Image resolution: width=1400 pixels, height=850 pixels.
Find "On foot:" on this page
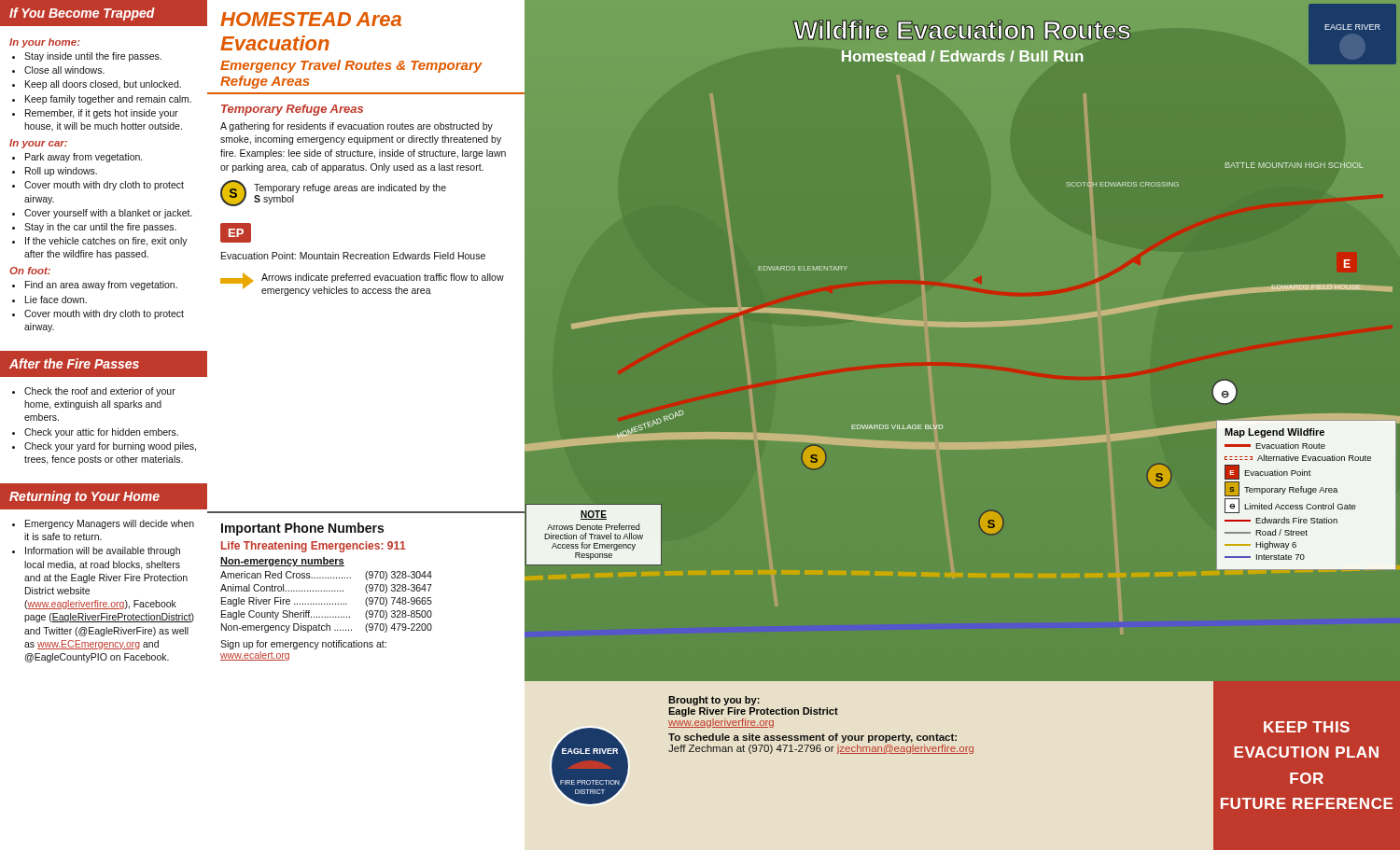pyautogui.click(x=30, y=271)
